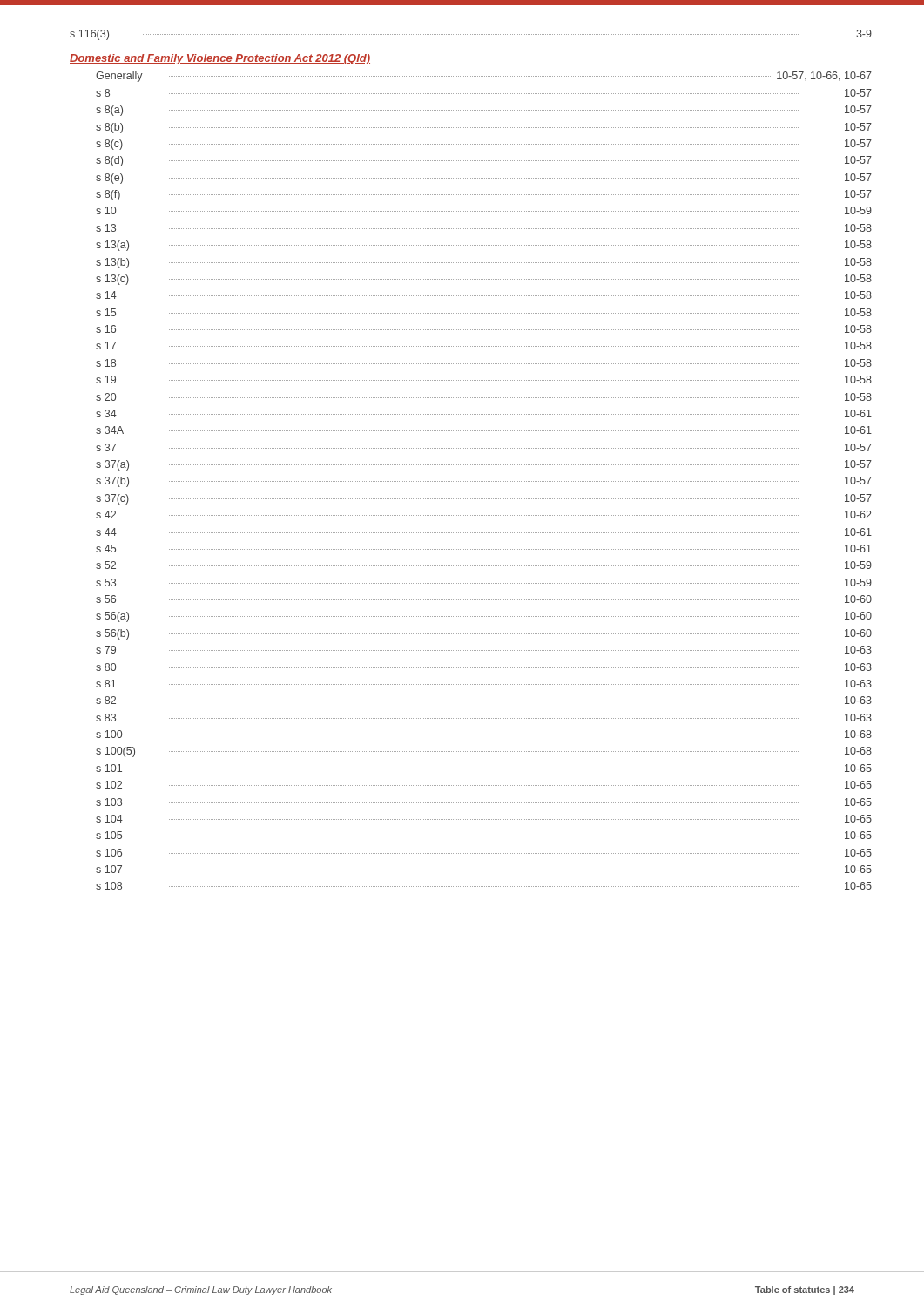The width and height of the screenshot is (924, 1307).
Task: Find "s 8(c) 10-57" on this page
Action: [484, 144]
